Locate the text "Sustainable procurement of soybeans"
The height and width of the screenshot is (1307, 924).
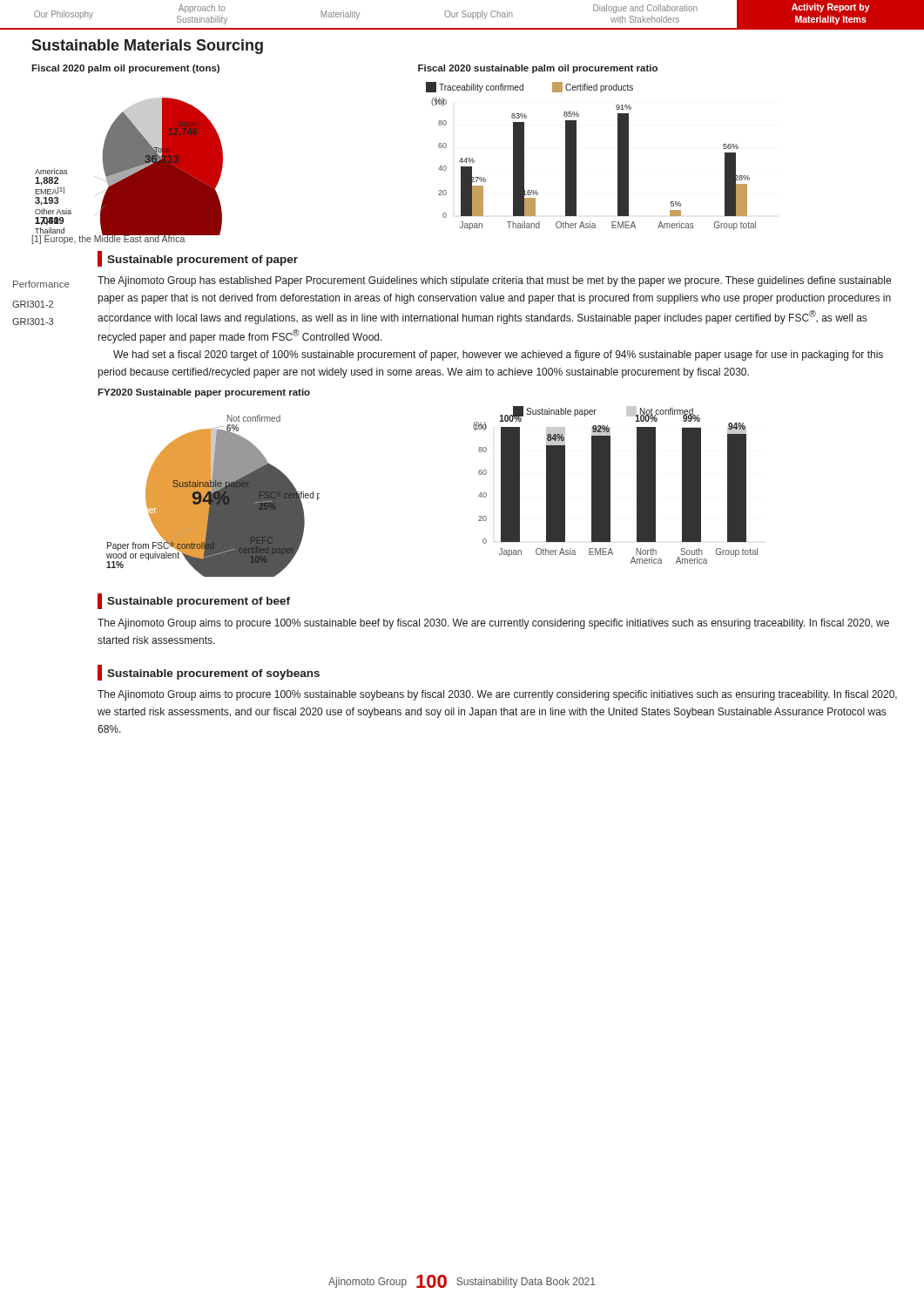(209, 673)
